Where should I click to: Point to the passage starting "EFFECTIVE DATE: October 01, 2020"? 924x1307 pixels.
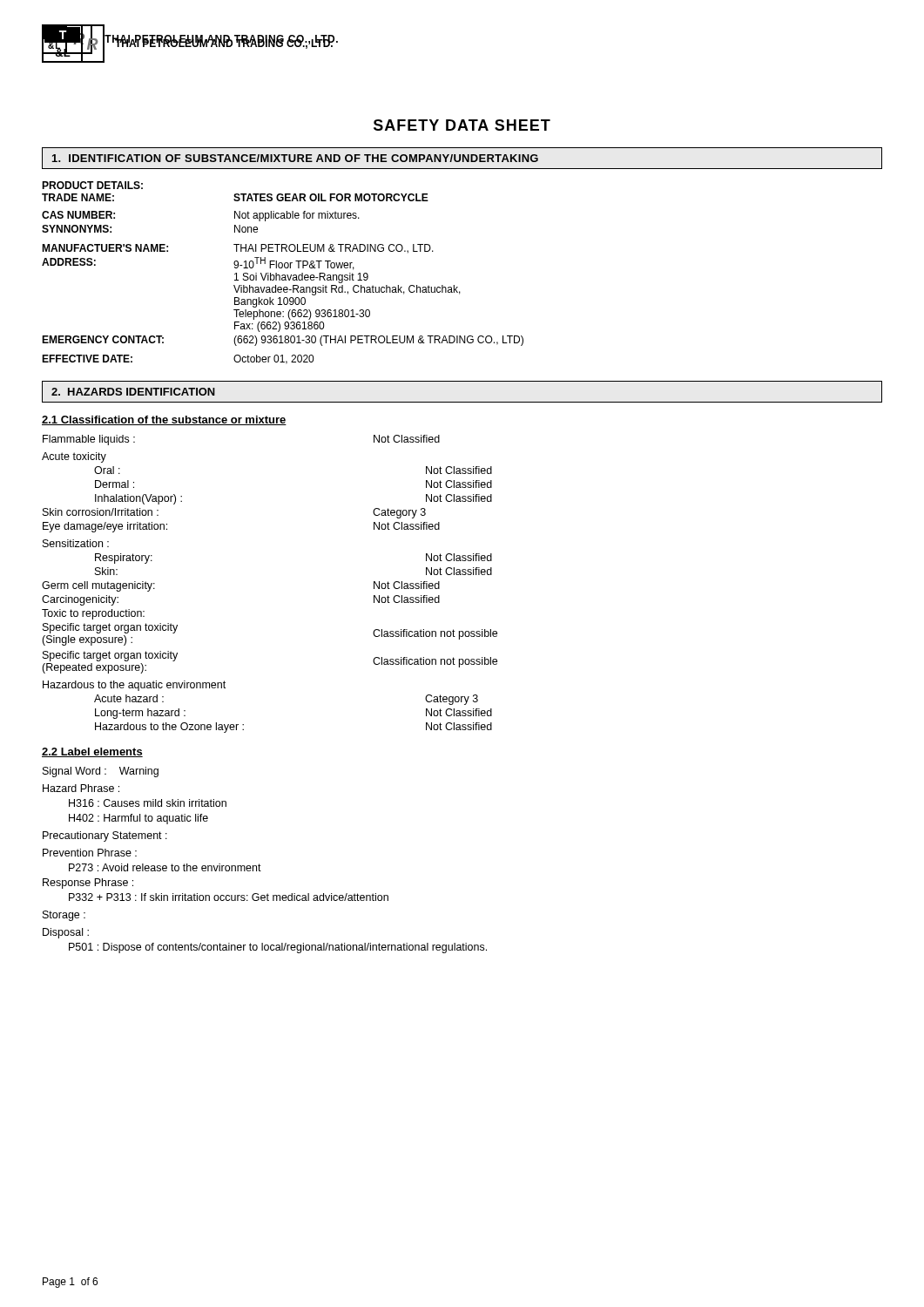coord(80,359)
